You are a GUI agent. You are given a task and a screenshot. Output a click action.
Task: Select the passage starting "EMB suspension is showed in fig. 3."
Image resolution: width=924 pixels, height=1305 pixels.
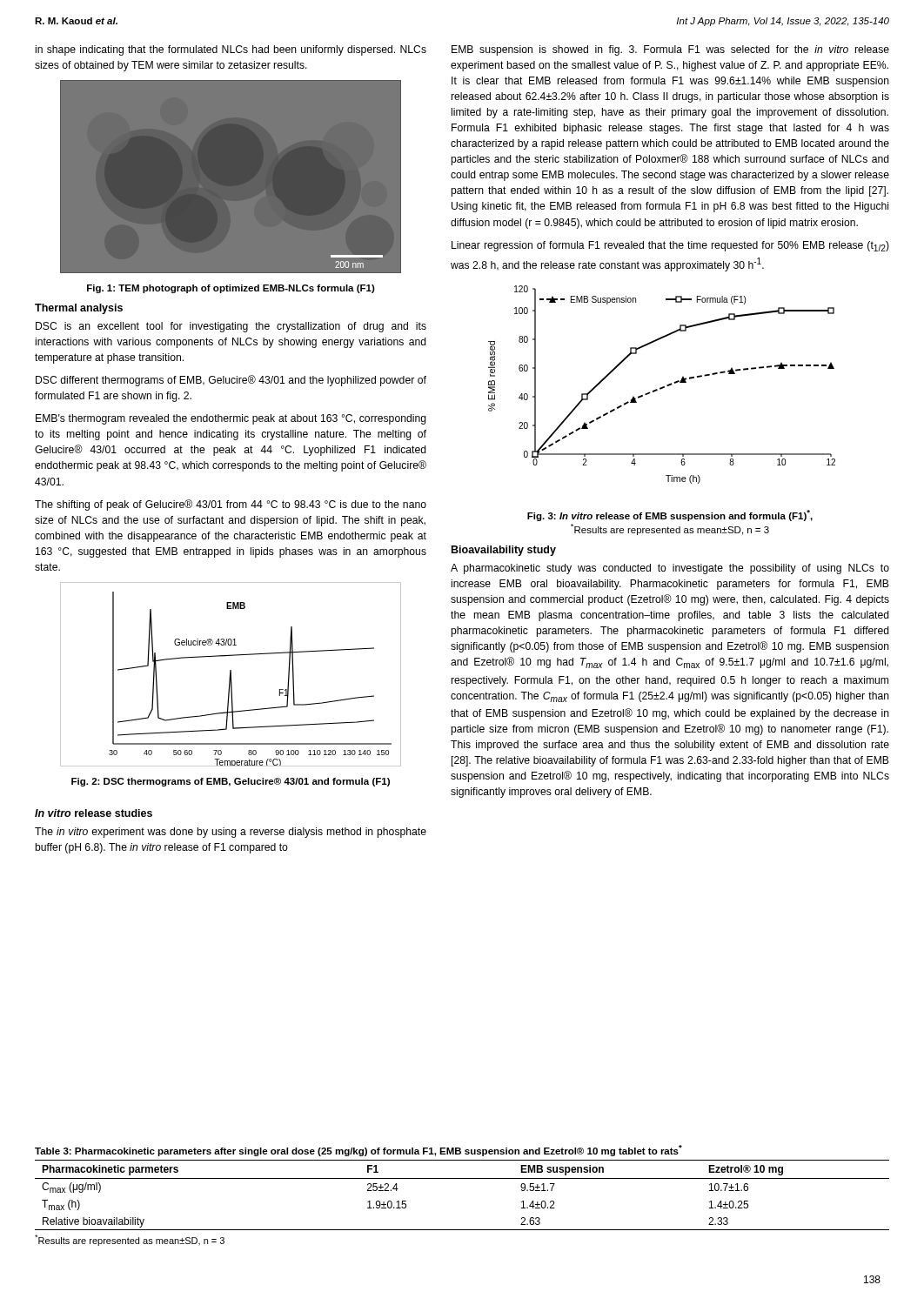[x=670, y=136]
